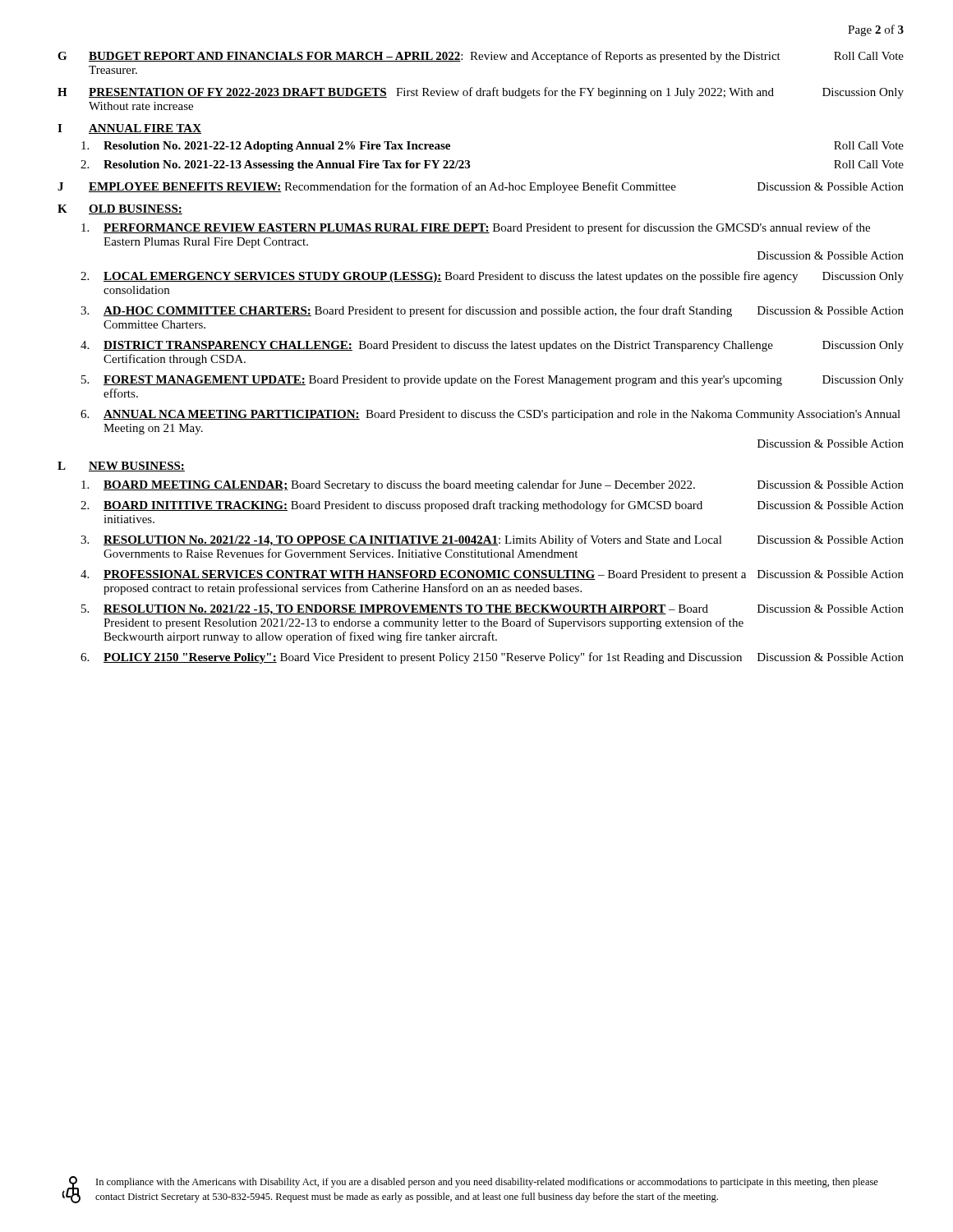Navigate to the block starting "I ANNUAL FIRE TAX"

(129, 129)
